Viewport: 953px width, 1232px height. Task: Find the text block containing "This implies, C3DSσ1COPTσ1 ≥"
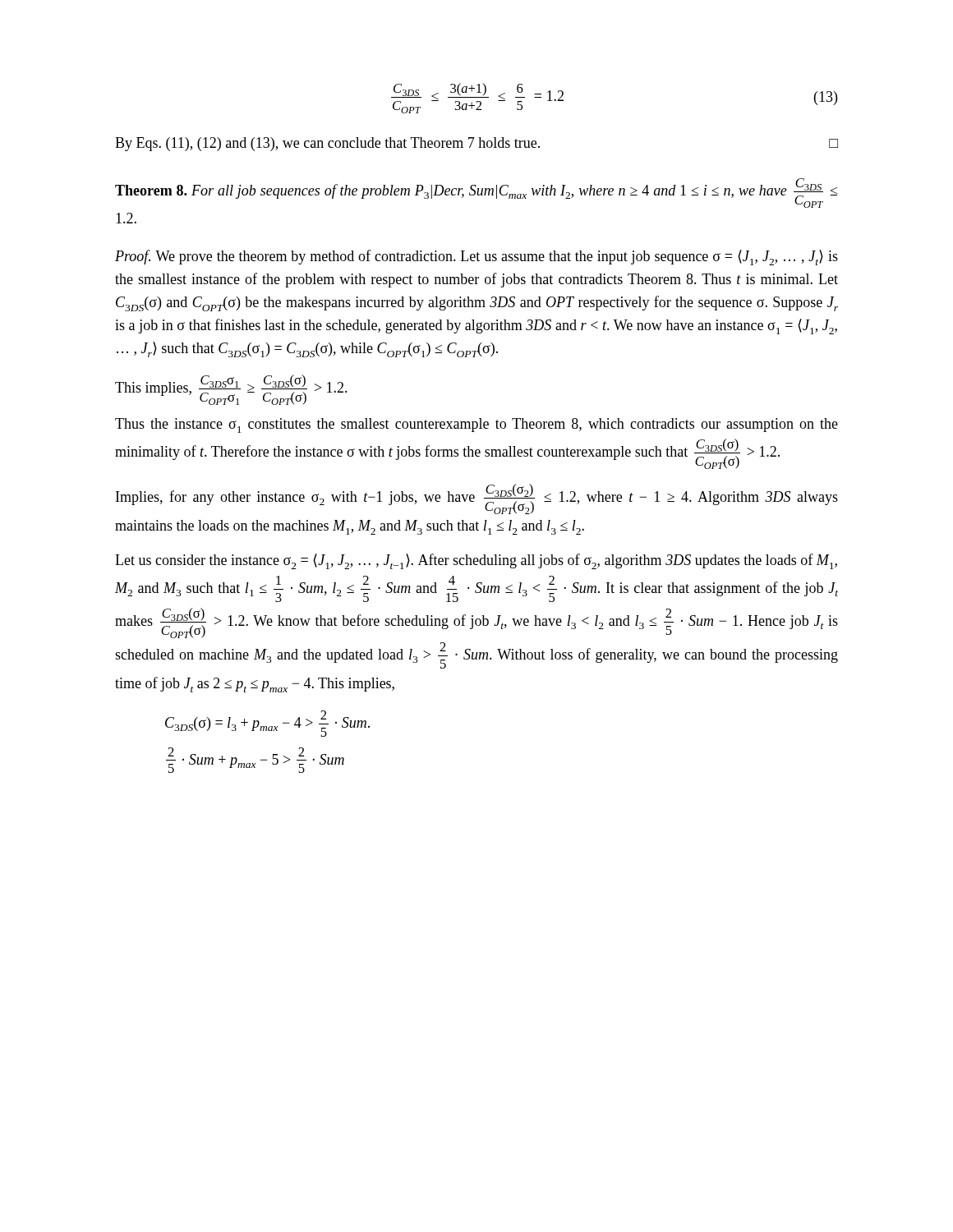pos(232,389)
